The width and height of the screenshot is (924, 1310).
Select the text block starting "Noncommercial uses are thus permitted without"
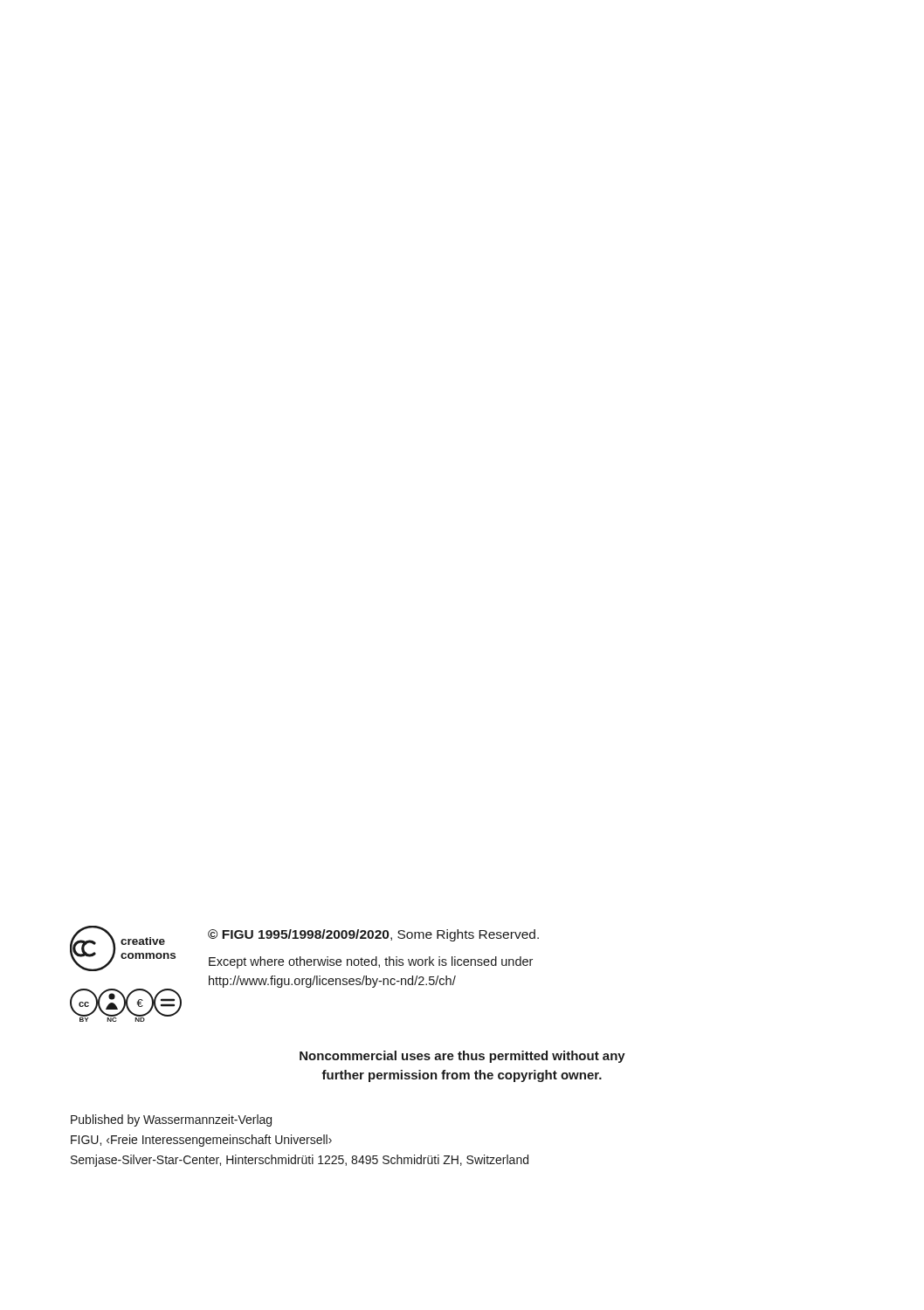coord(462,1066)
